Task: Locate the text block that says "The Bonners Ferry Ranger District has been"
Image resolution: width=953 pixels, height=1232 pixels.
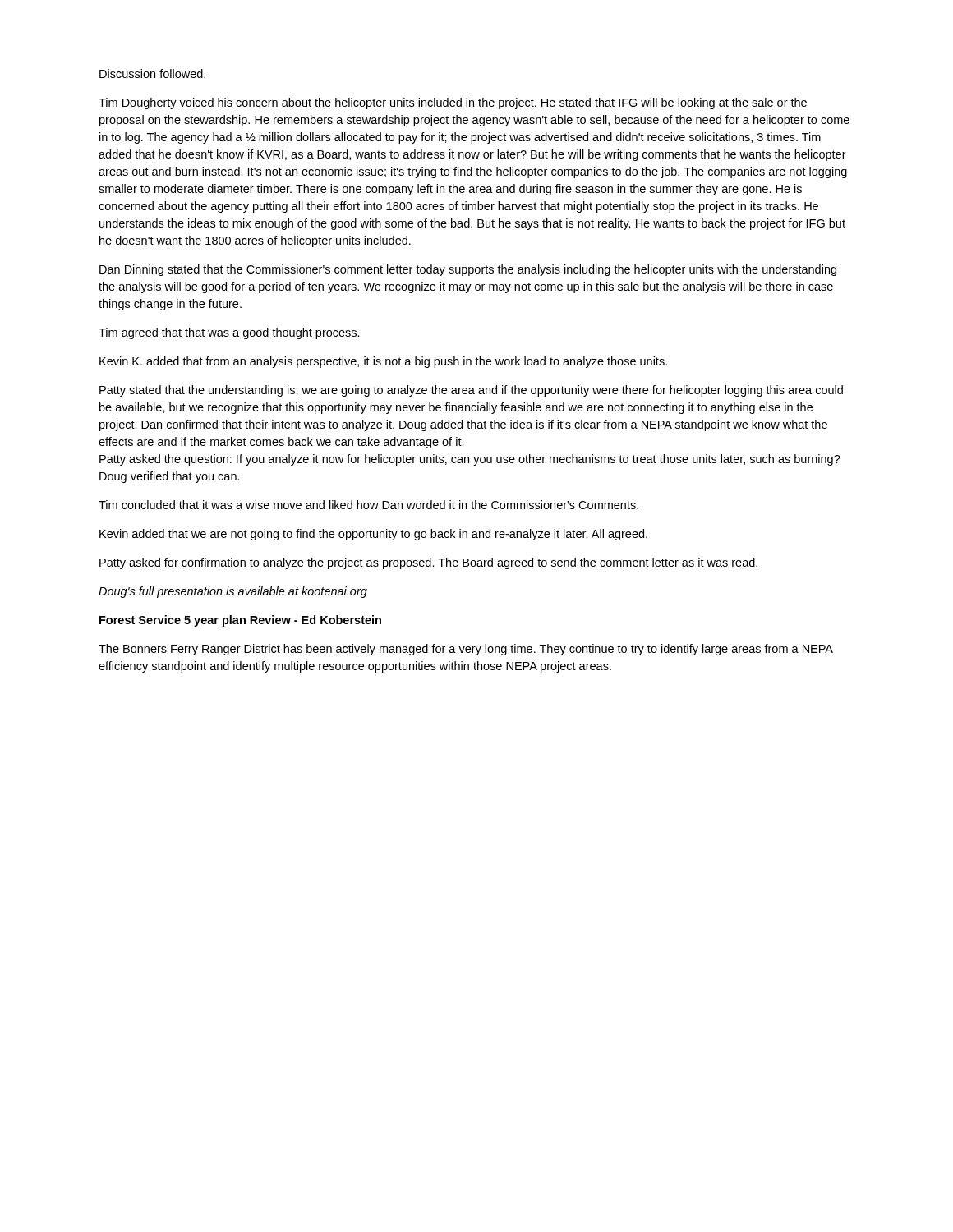Action: pyautogui.click(x=465, y=658)
